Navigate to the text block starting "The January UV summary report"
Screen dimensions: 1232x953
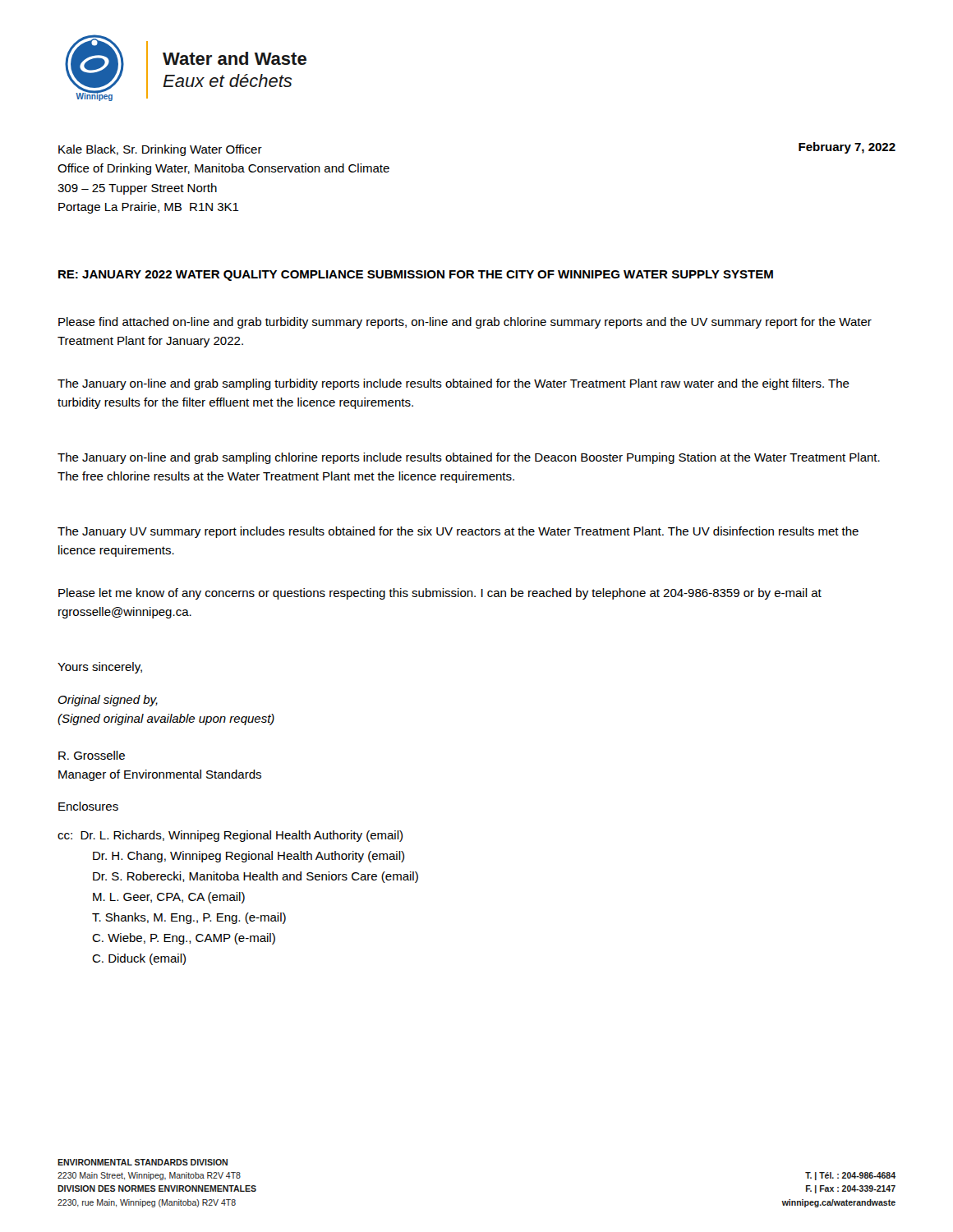pyautogui.click(x=458, y=541)
